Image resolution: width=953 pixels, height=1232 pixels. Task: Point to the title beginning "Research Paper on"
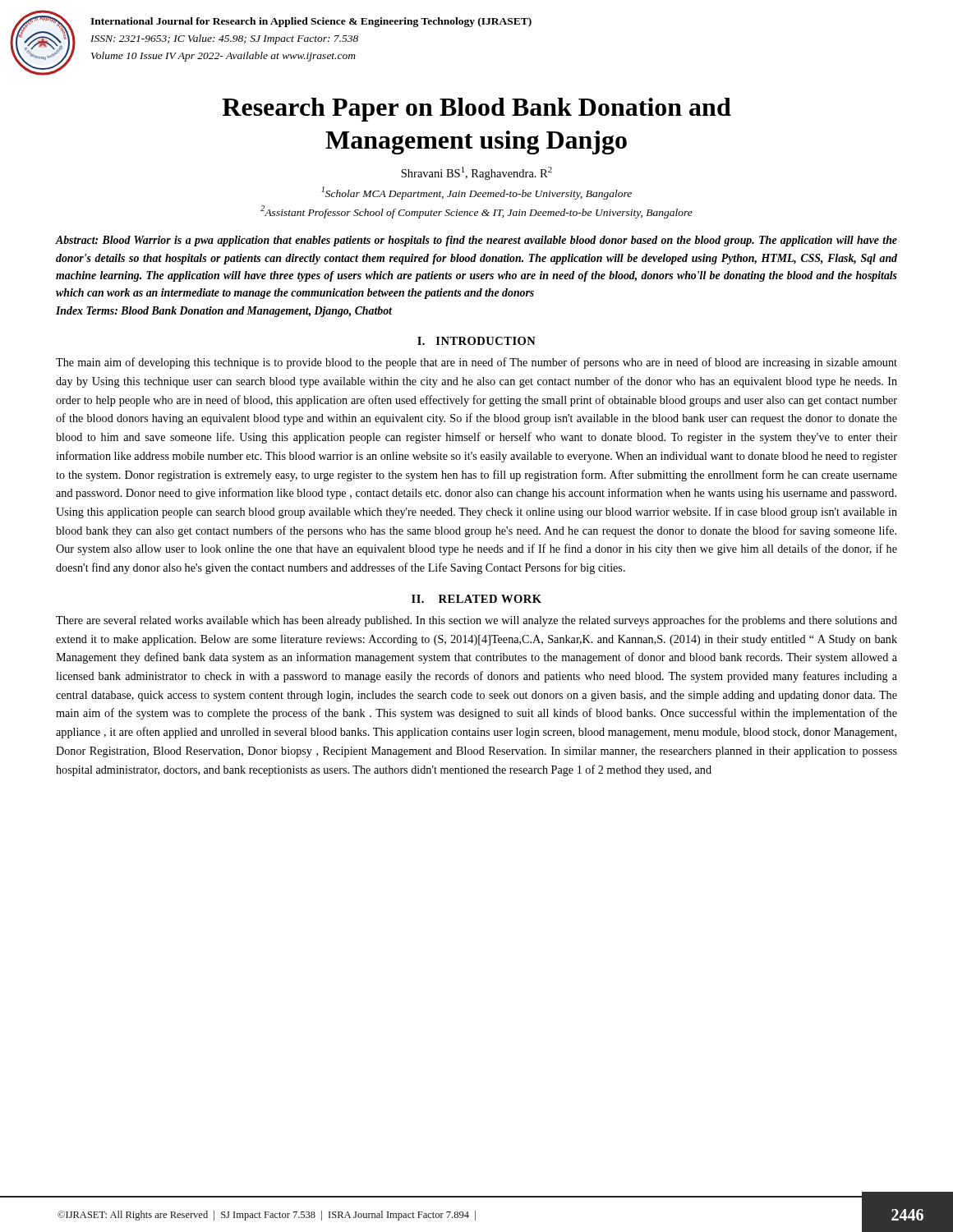pyautogui.click(x=476, y=123)
